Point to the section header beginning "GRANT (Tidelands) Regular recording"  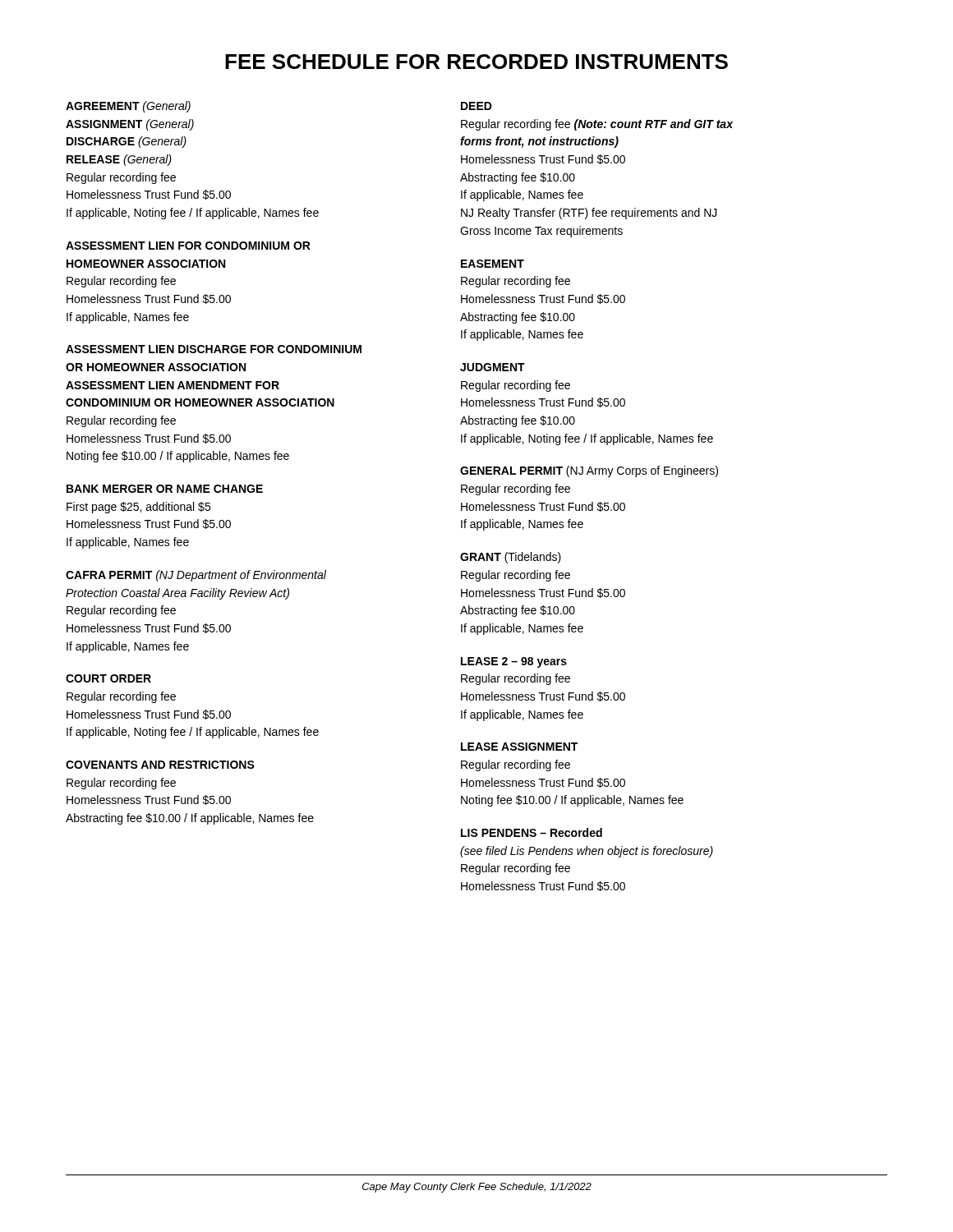pos(511,558)
